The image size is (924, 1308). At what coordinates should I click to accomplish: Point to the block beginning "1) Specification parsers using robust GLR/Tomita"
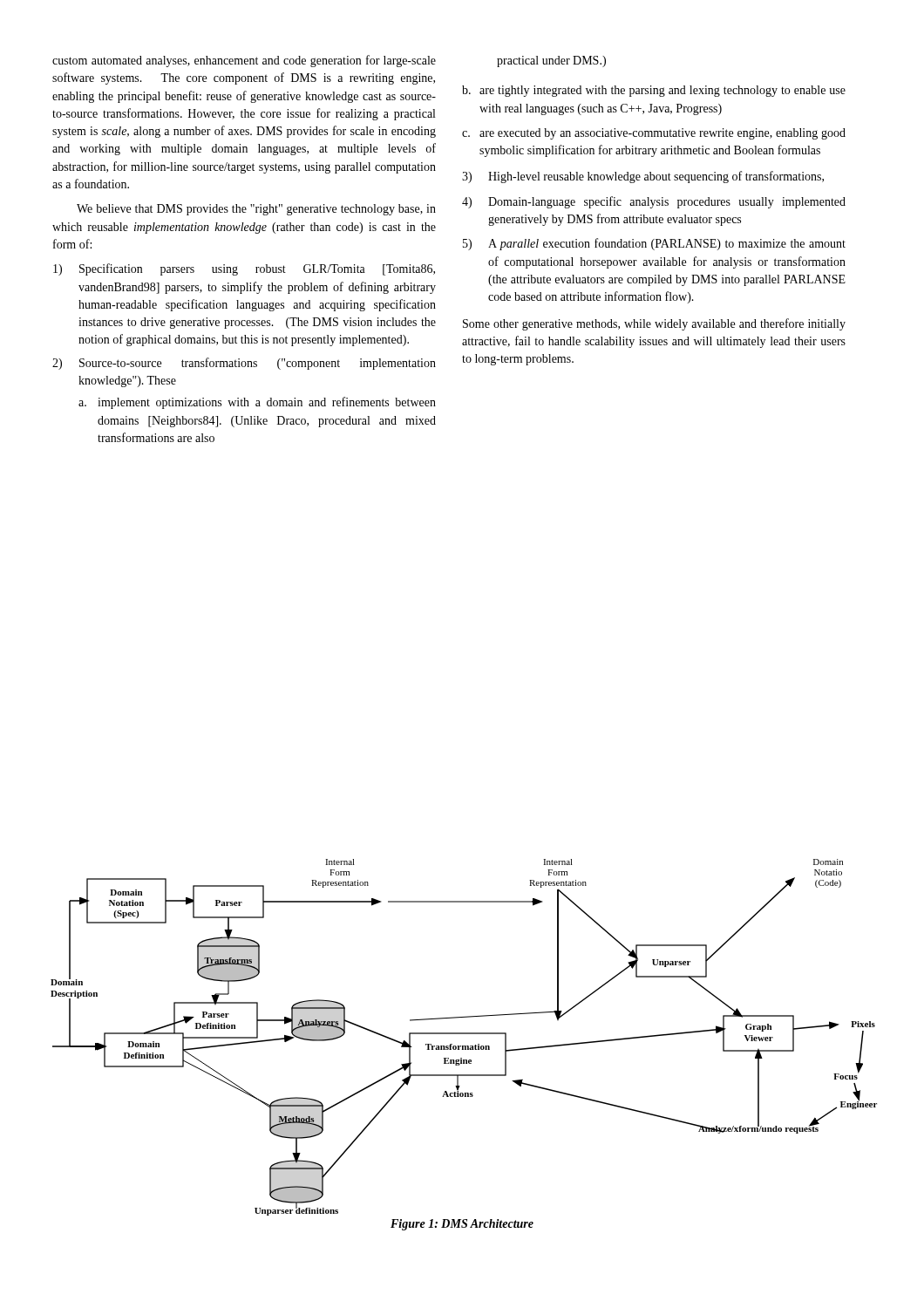click(x=244, y=305)
